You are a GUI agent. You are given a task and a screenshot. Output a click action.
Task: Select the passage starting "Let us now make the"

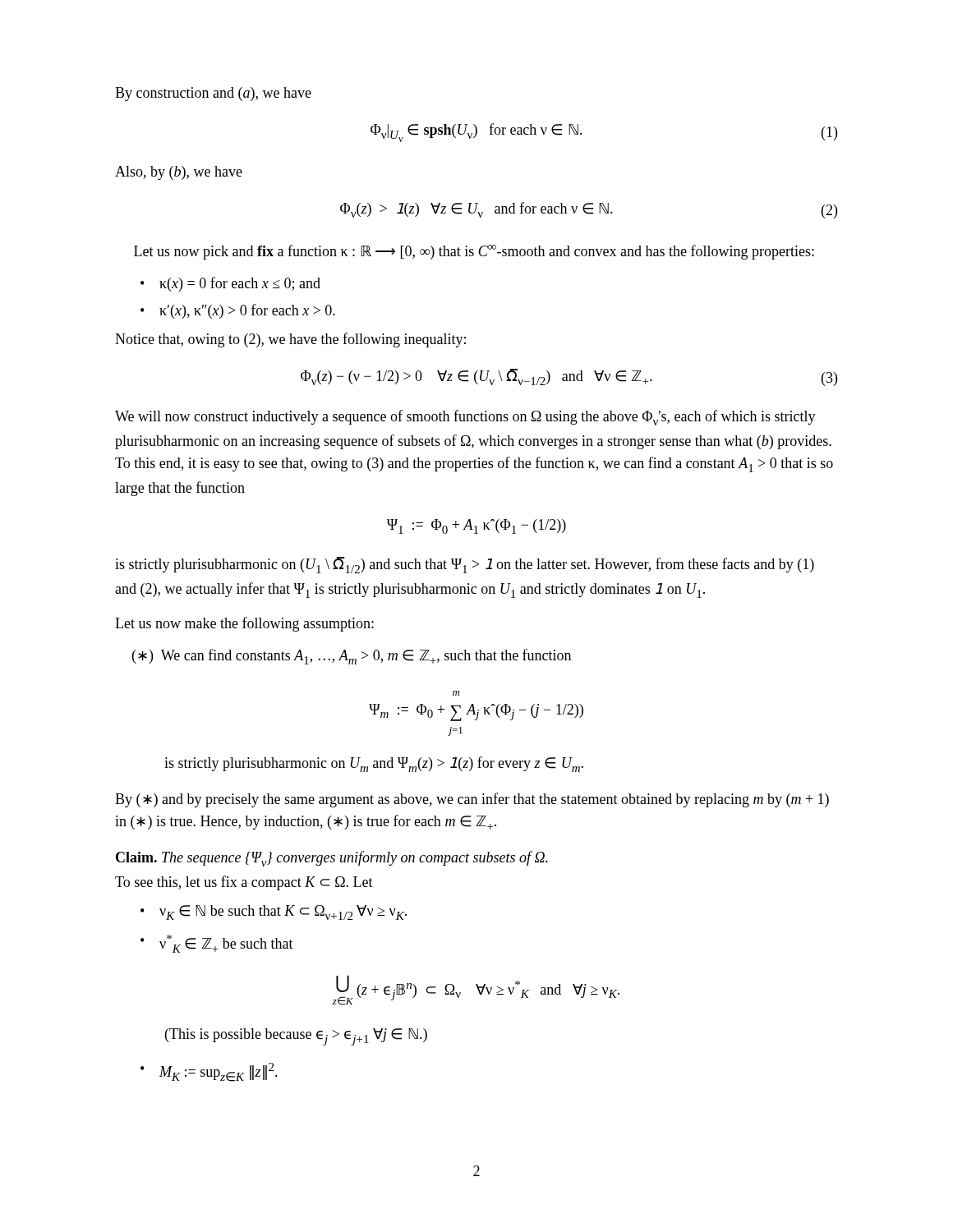pos(245,623)
